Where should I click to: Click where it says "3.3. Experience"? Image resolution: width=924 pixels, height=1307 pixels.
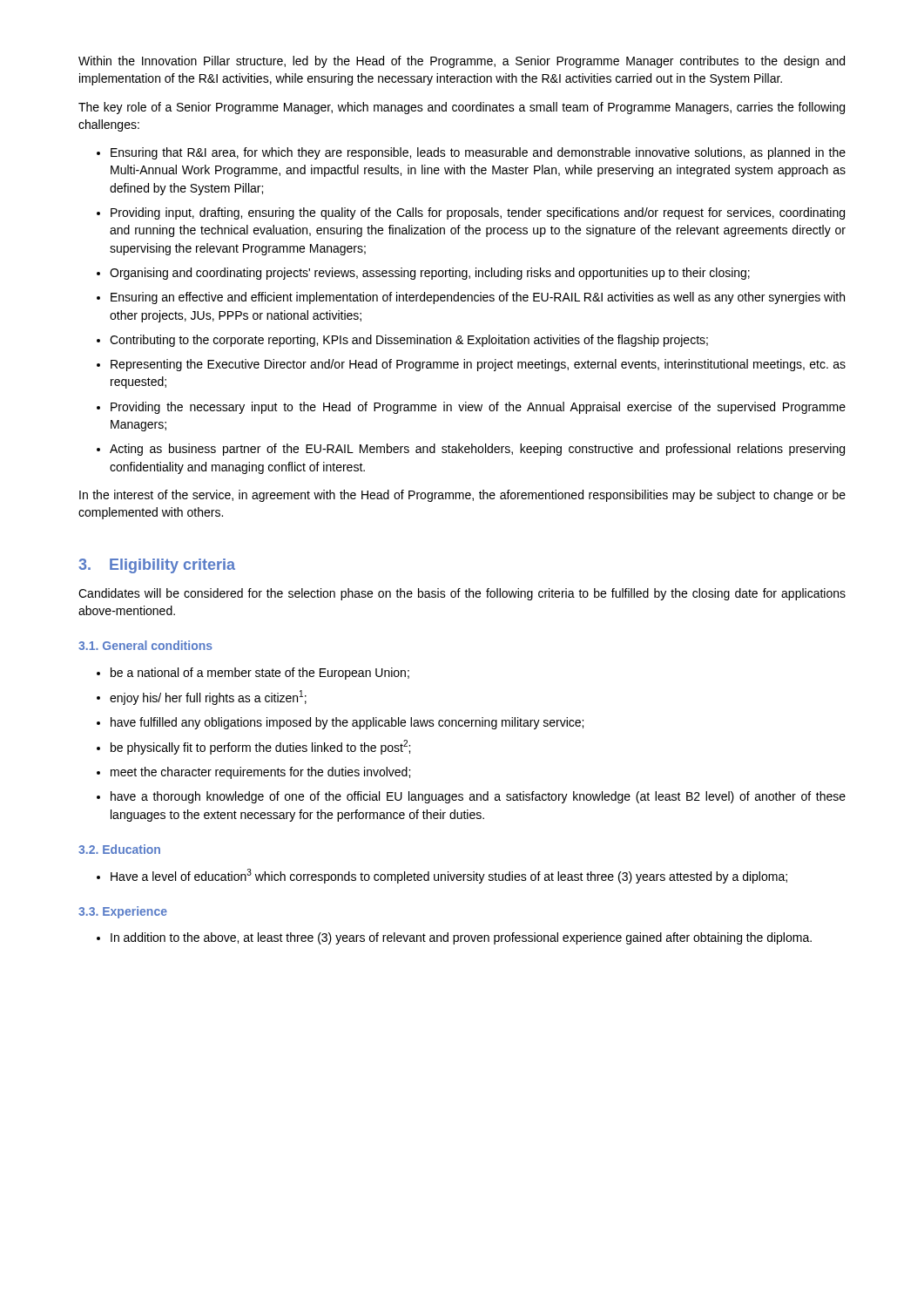(x=123, y=912)
